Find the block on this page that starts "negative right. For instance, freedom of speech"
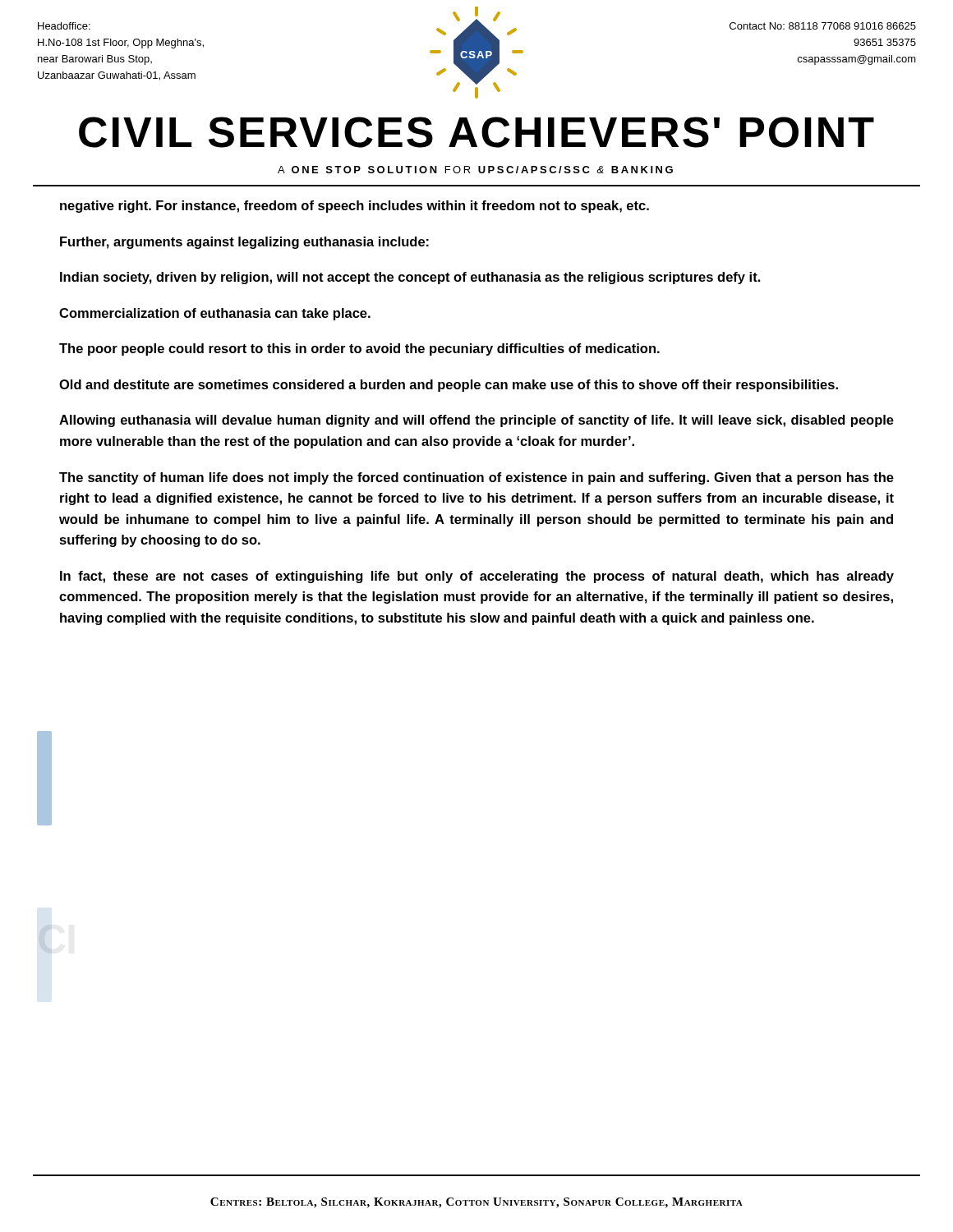This screenshot has width=953, height=1232. point(476,206)
